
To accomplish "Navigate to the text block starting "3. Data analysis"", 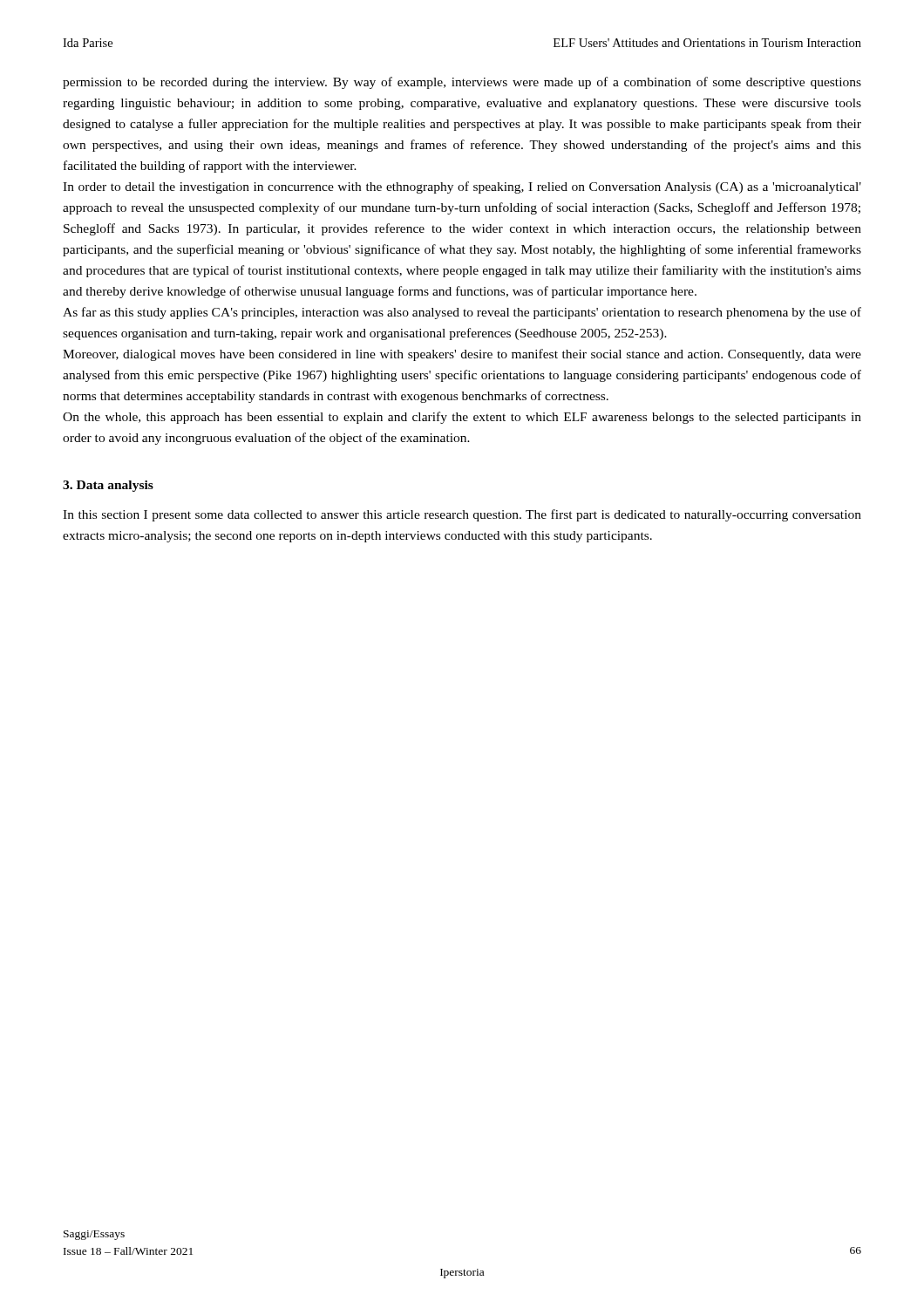I will (108, 485).
